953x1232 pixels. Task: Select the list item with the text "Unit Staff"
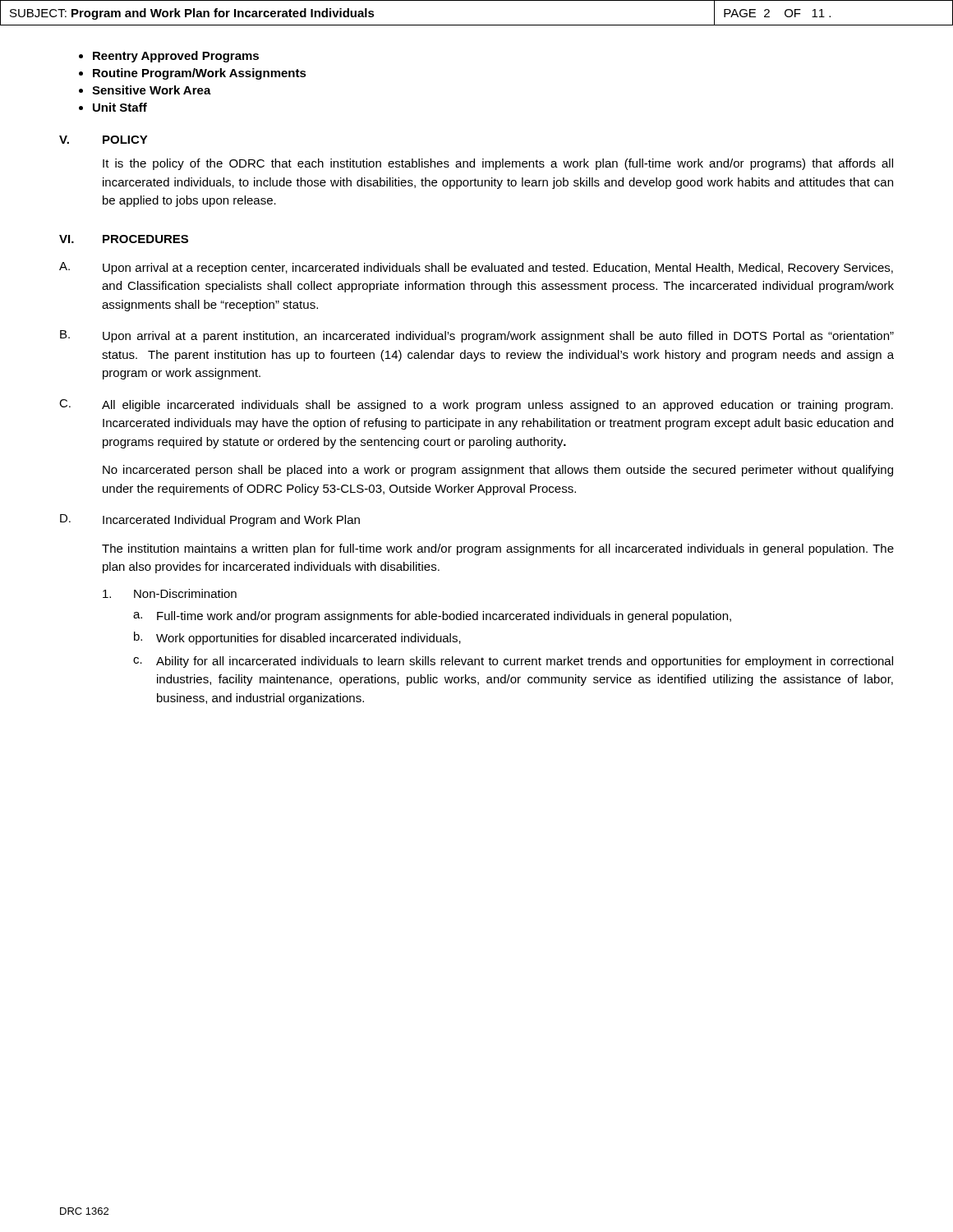(x=119, y=107)
